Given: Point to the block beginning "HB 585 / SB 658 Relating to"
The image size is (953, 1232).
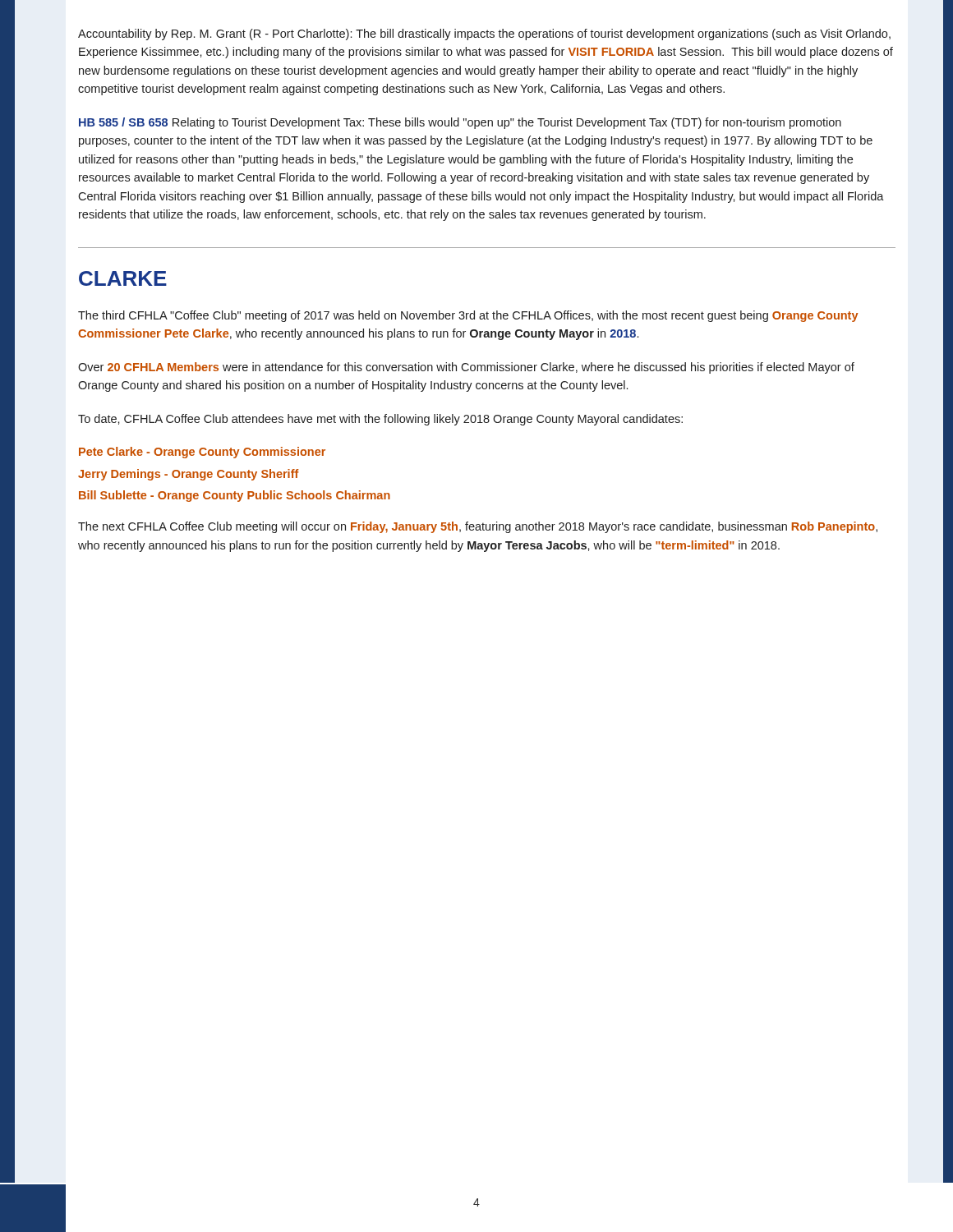Looking at the screenshot, I should [x=481, y=168].
